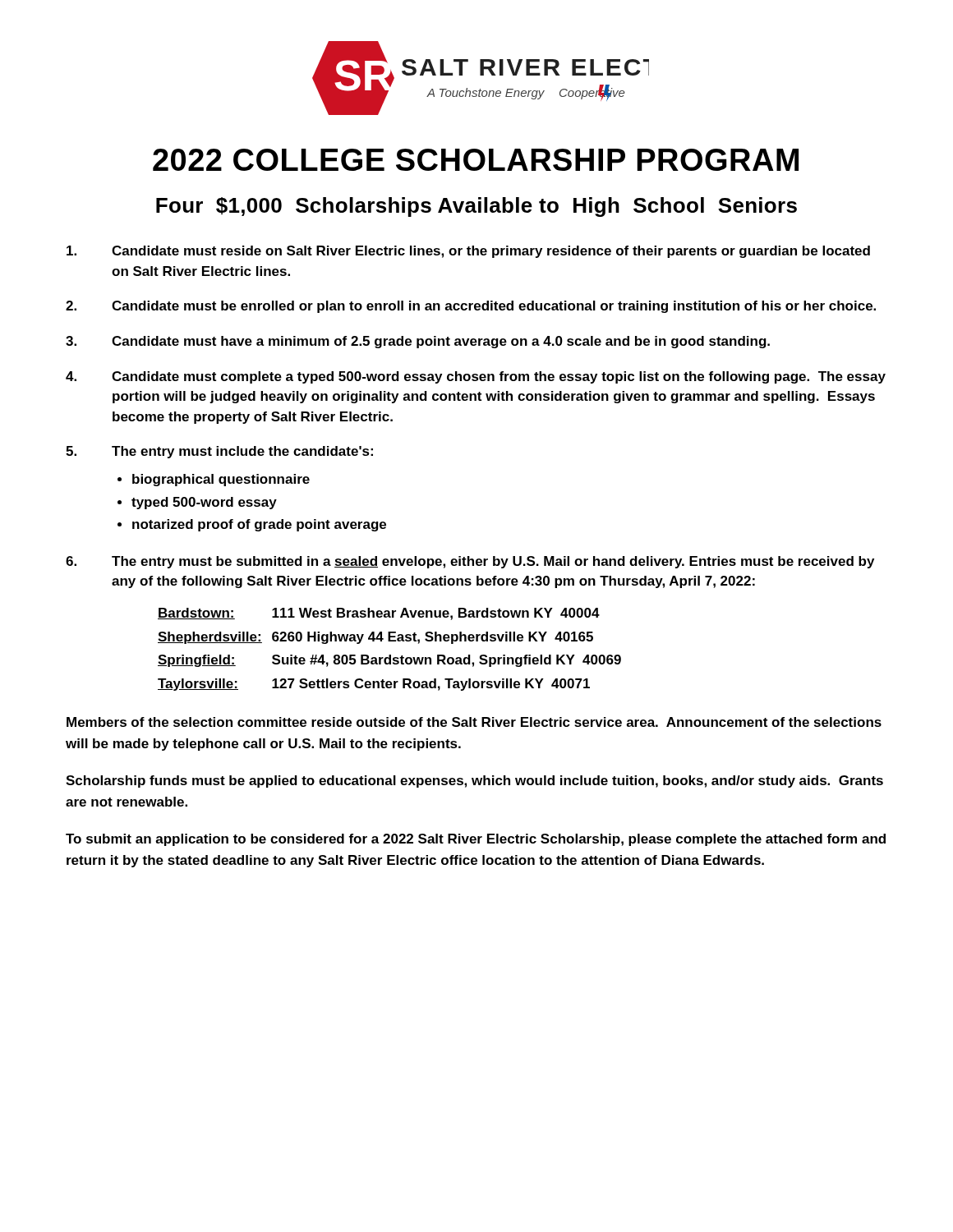Screen dimensions: 1232x953
Task: Click on the table containing "111 West Brashear"
Action: tap(499, 649)
